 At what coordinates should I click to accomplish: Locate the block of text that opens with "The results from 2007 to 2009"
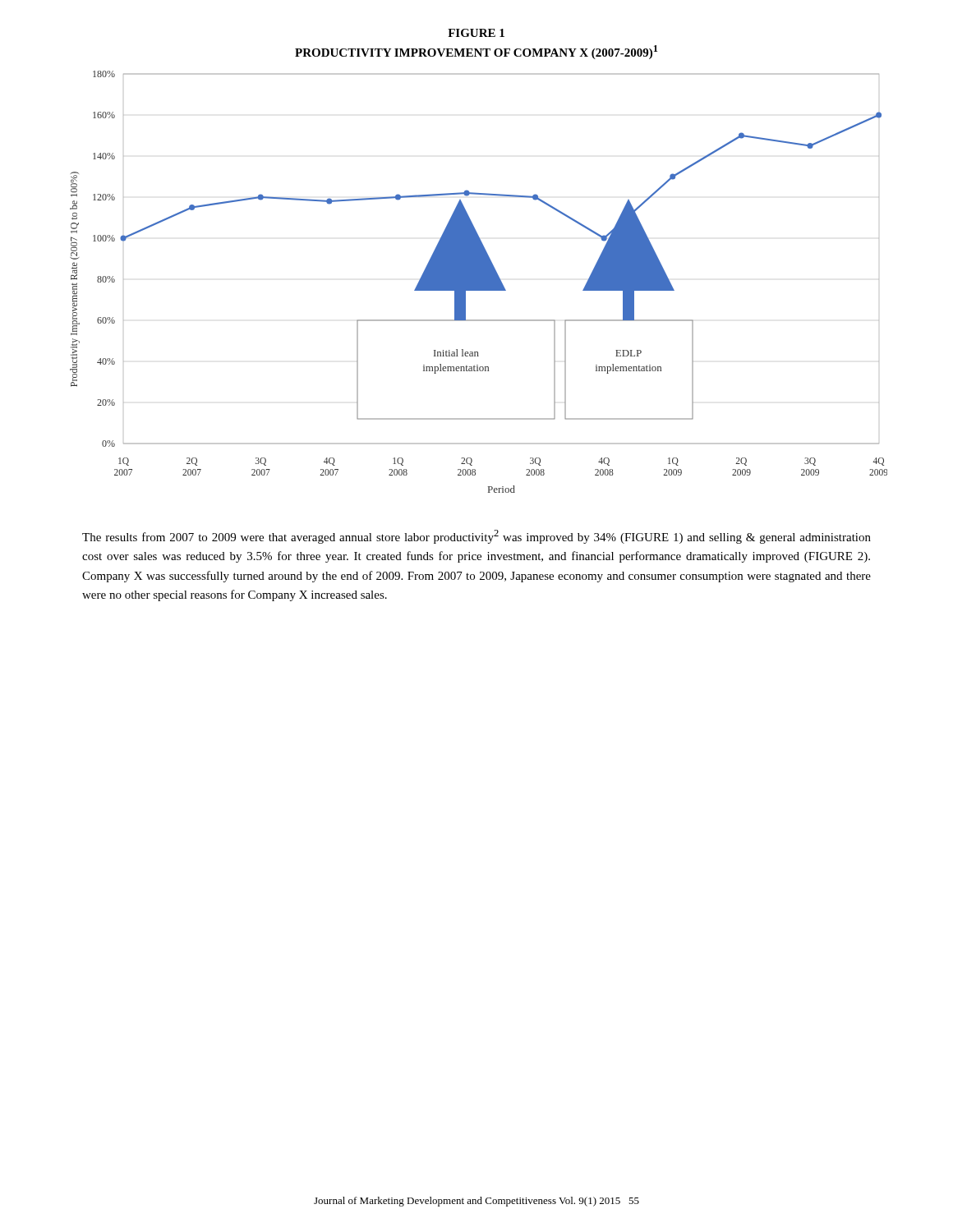[x=476, y=564]
